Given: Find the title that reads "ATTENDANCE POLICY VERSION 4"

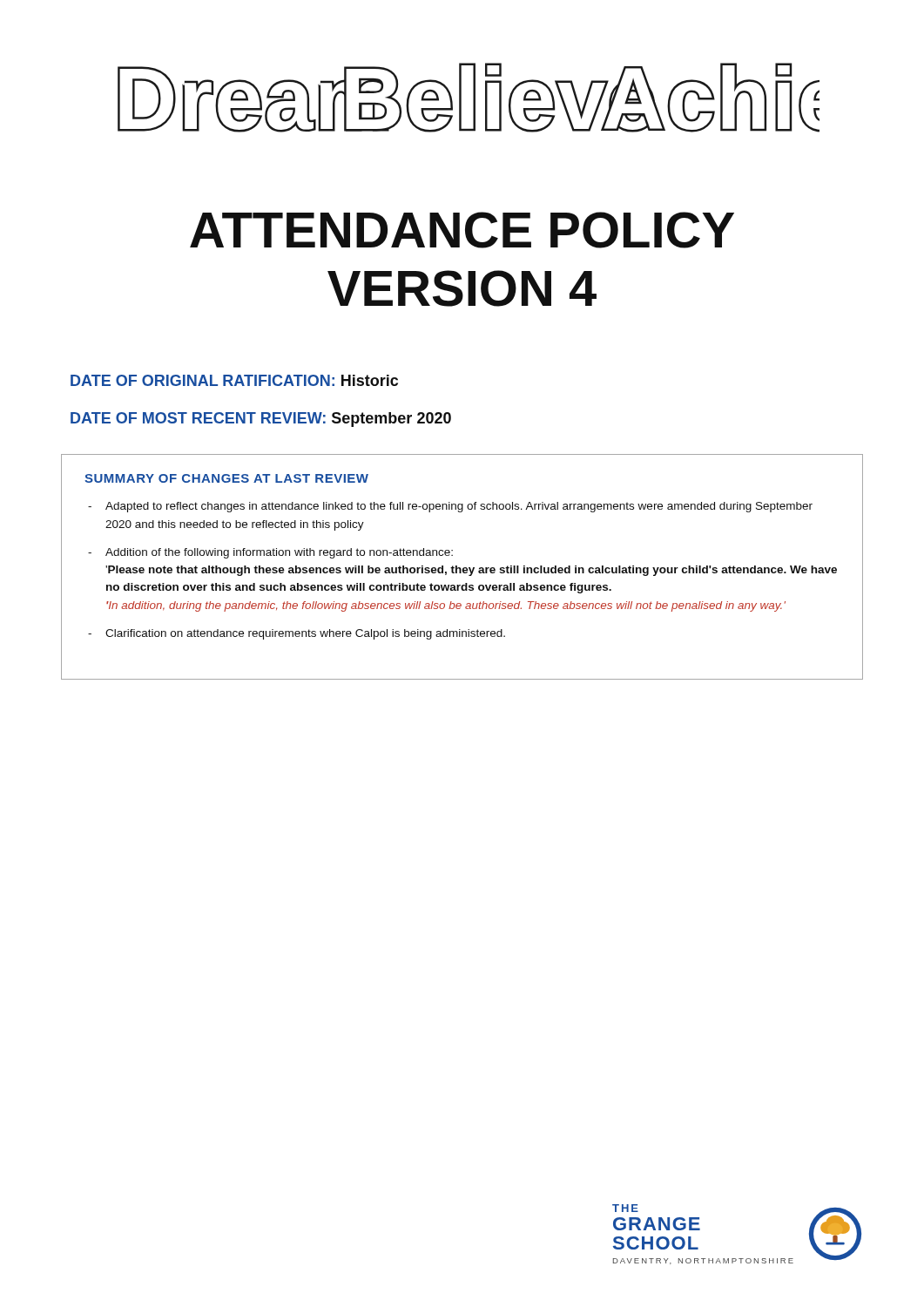Looking at the screenshot, I should click(x=462, y=260).
